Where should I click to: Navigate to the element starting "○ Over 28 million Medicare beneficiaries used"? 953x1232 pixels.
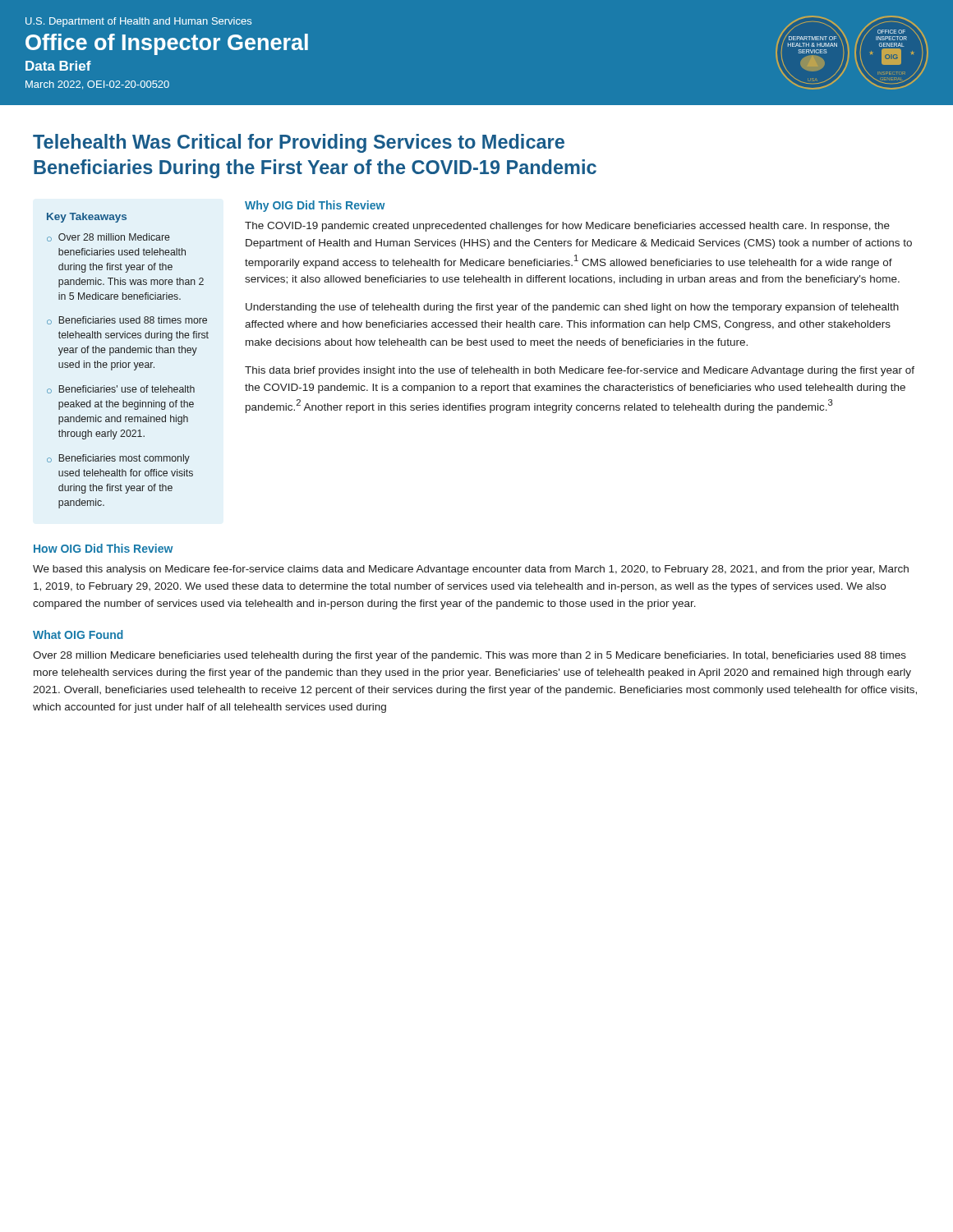(x=128, y=267)
